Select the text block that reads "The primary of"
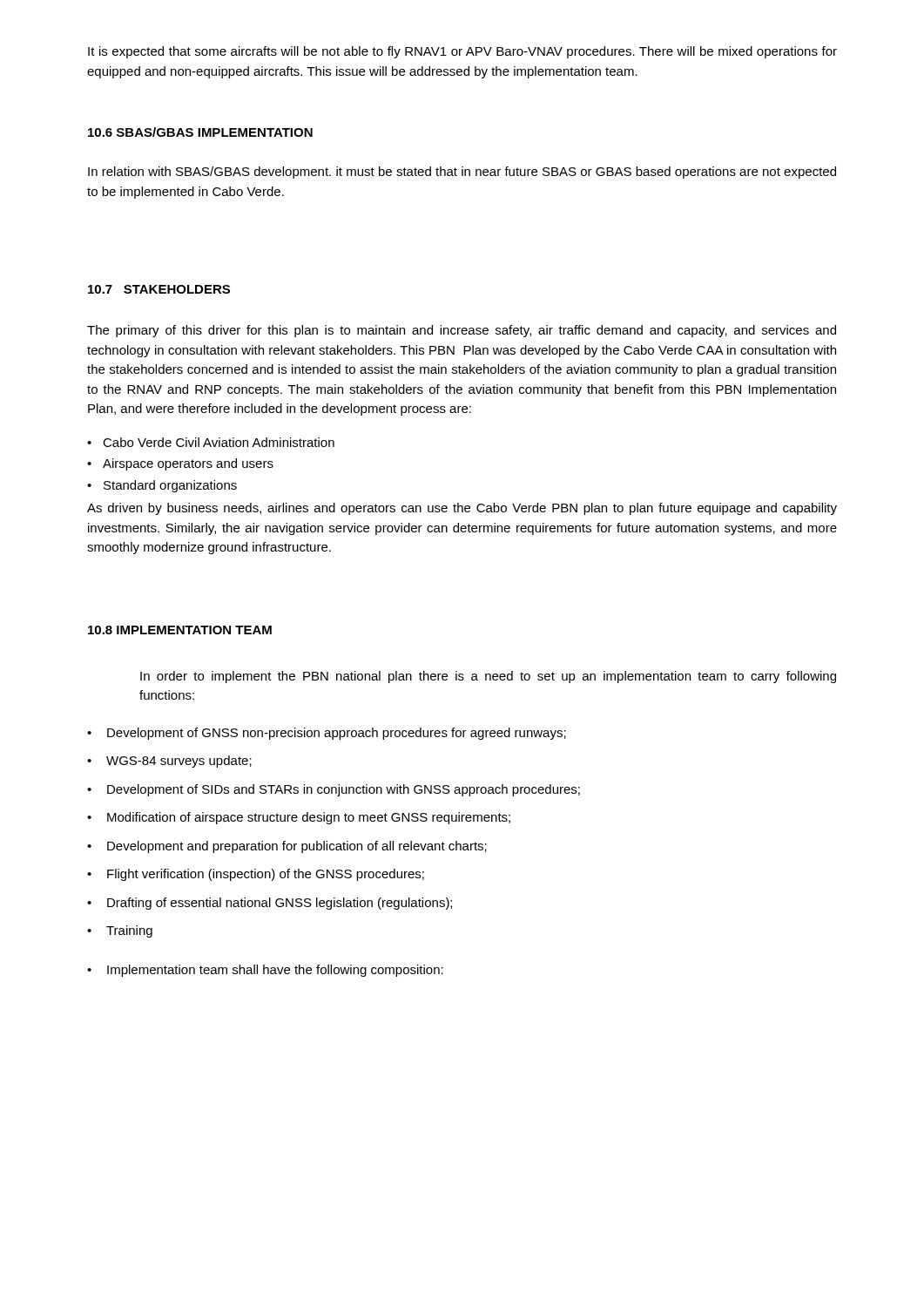924x1307 pixels. [x=462, y=369]
